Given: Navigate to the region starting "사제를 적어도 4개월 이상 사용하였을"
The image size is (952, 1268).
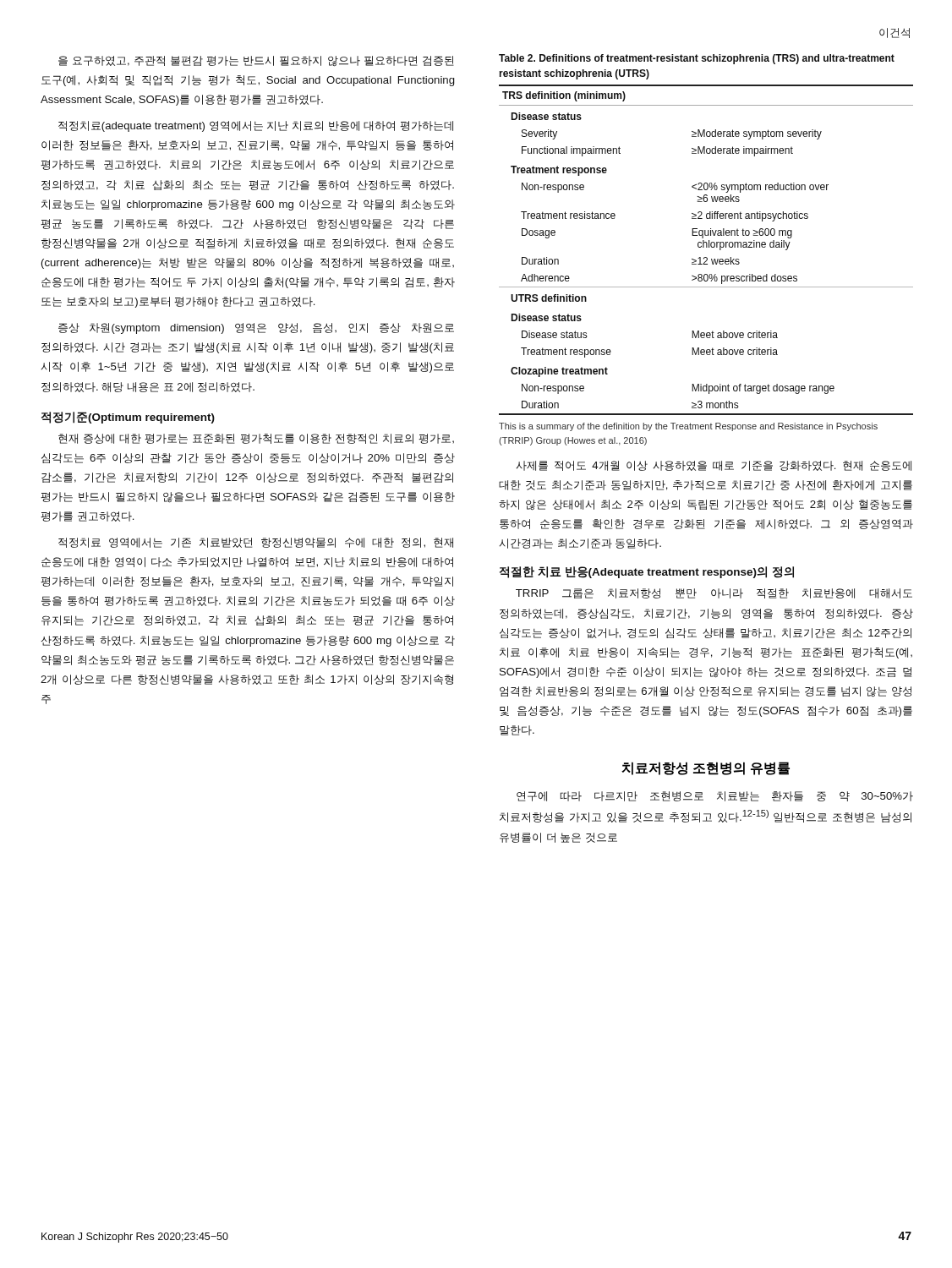Looking at the screenshot, I should pyautogui.click(x=706, y=504).
